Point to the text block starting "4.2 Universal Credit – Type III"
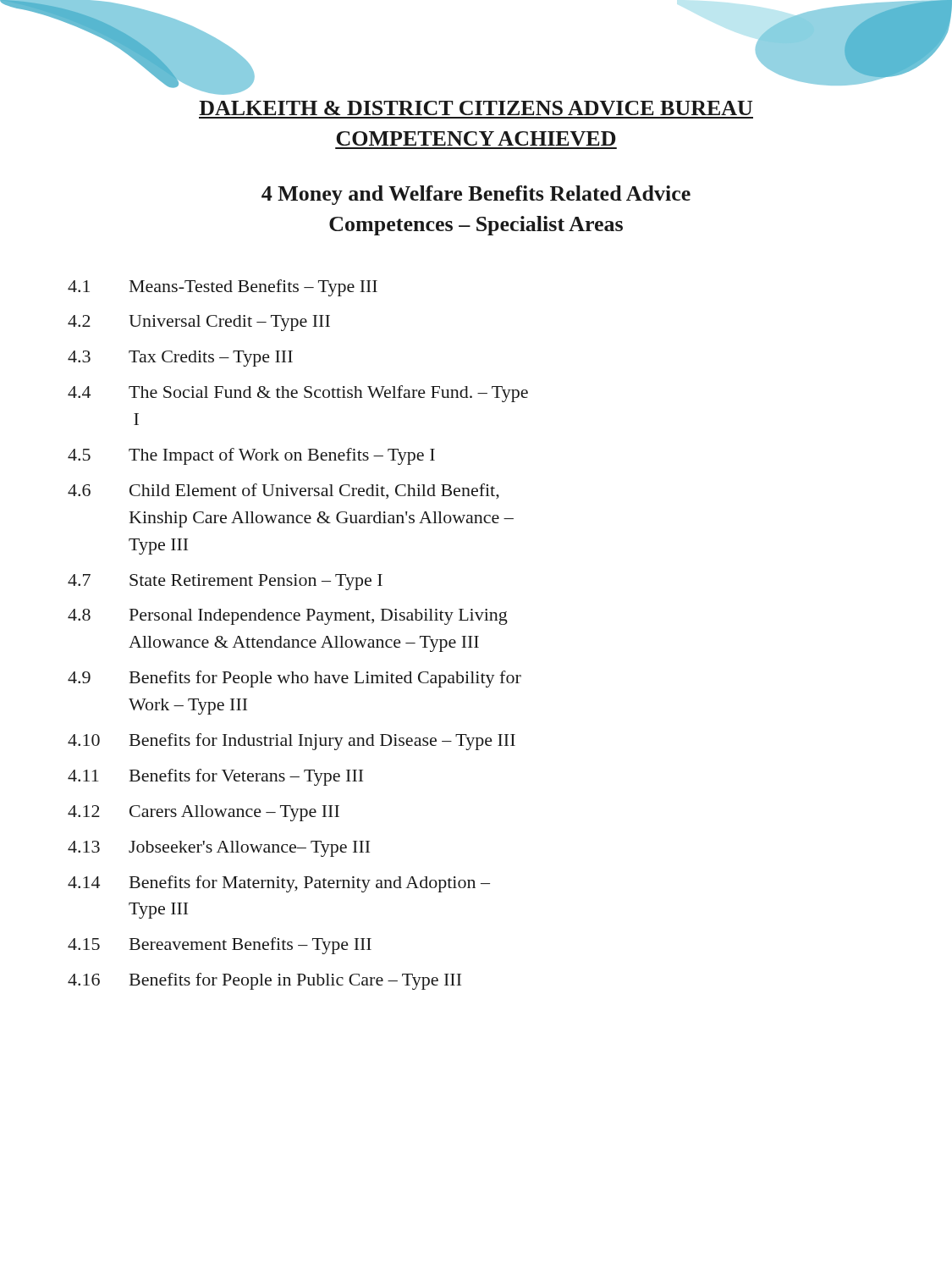Image resolution: width=952 pixels, height=1270 pixels. (x=199, y=323)
